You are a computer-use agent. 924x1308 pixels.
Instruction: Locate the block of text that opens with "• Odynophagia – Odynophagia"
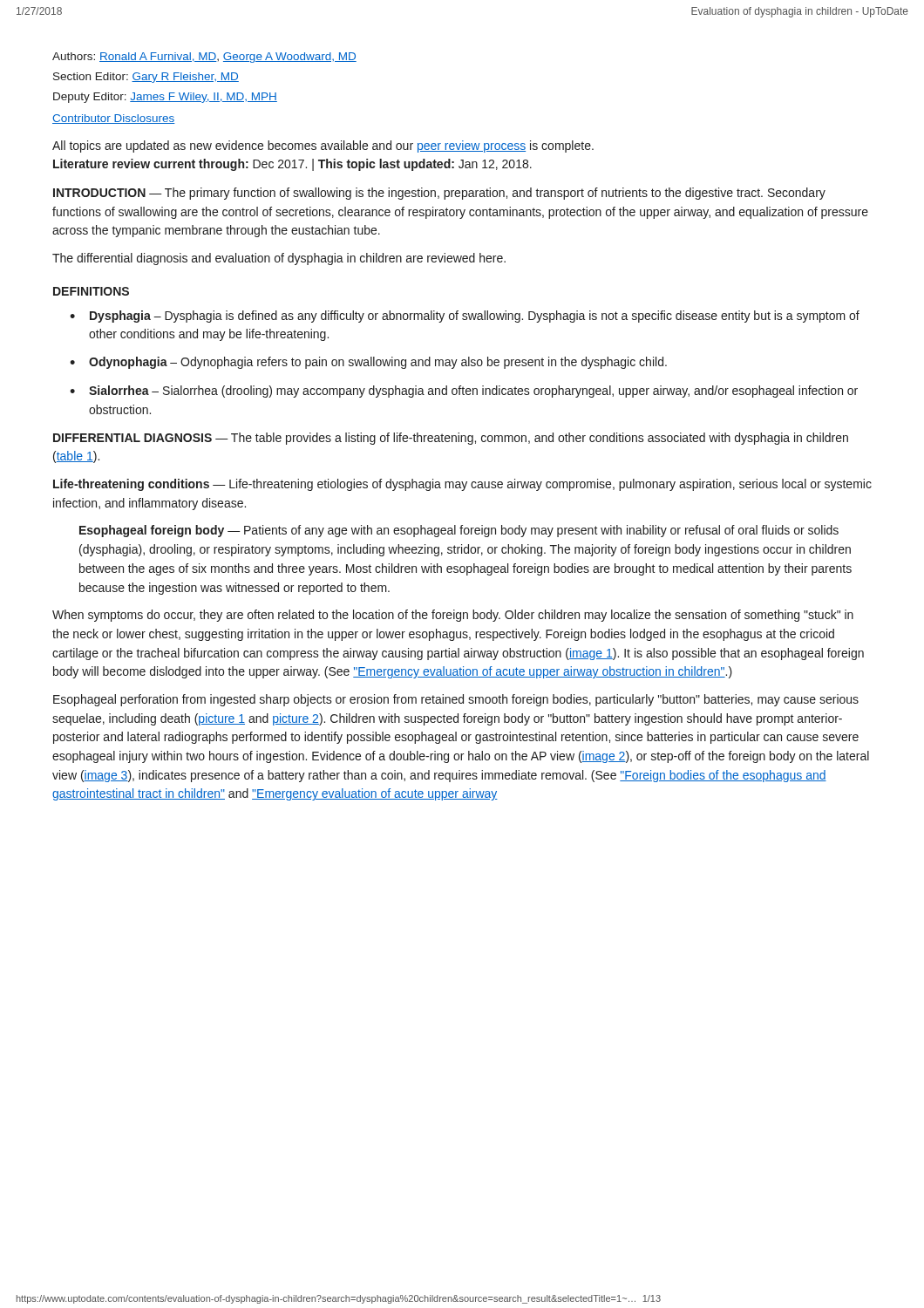(471, 363)
